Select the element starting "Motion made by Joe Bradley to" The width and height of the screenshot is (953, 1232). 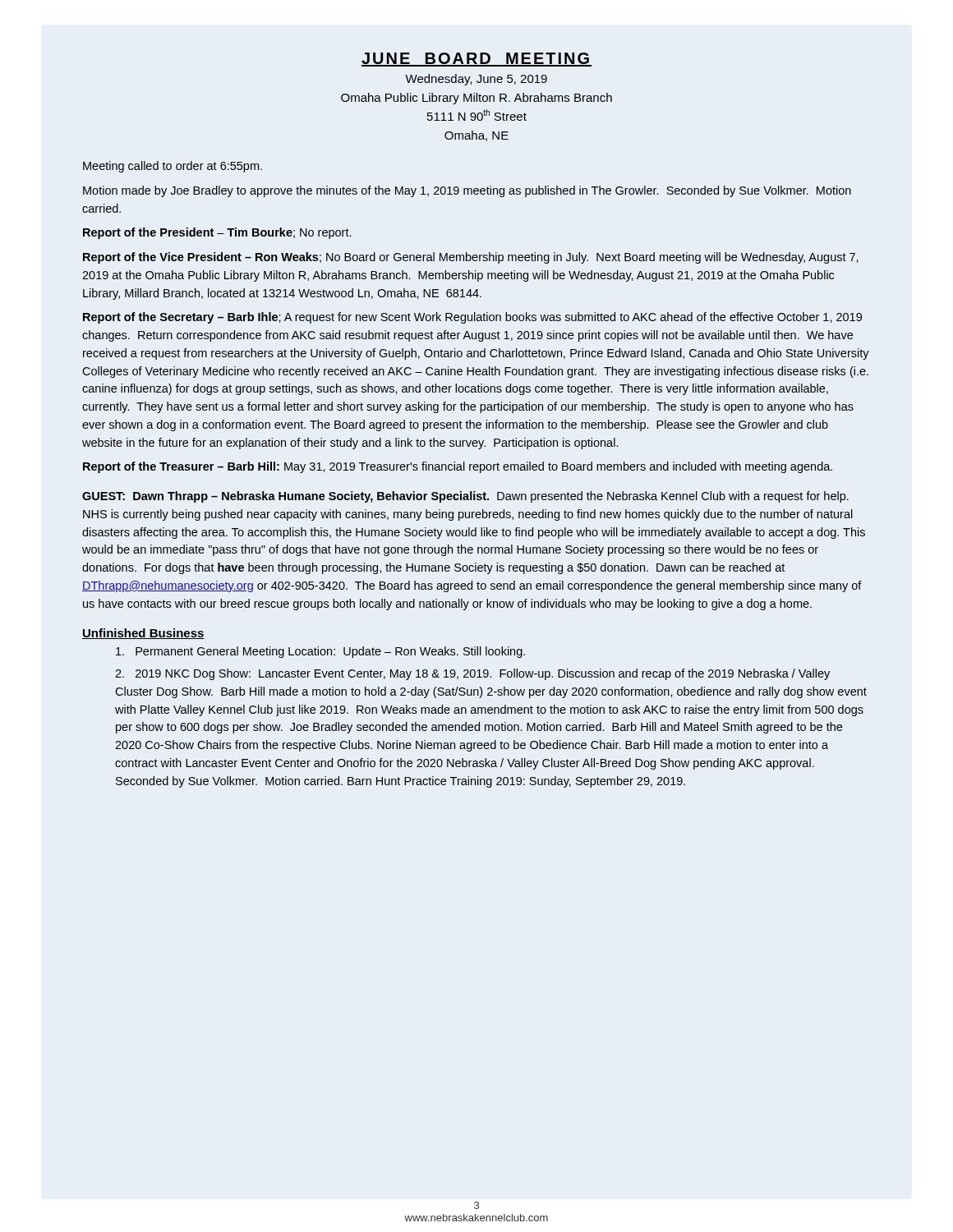click(x=467, y=199)
